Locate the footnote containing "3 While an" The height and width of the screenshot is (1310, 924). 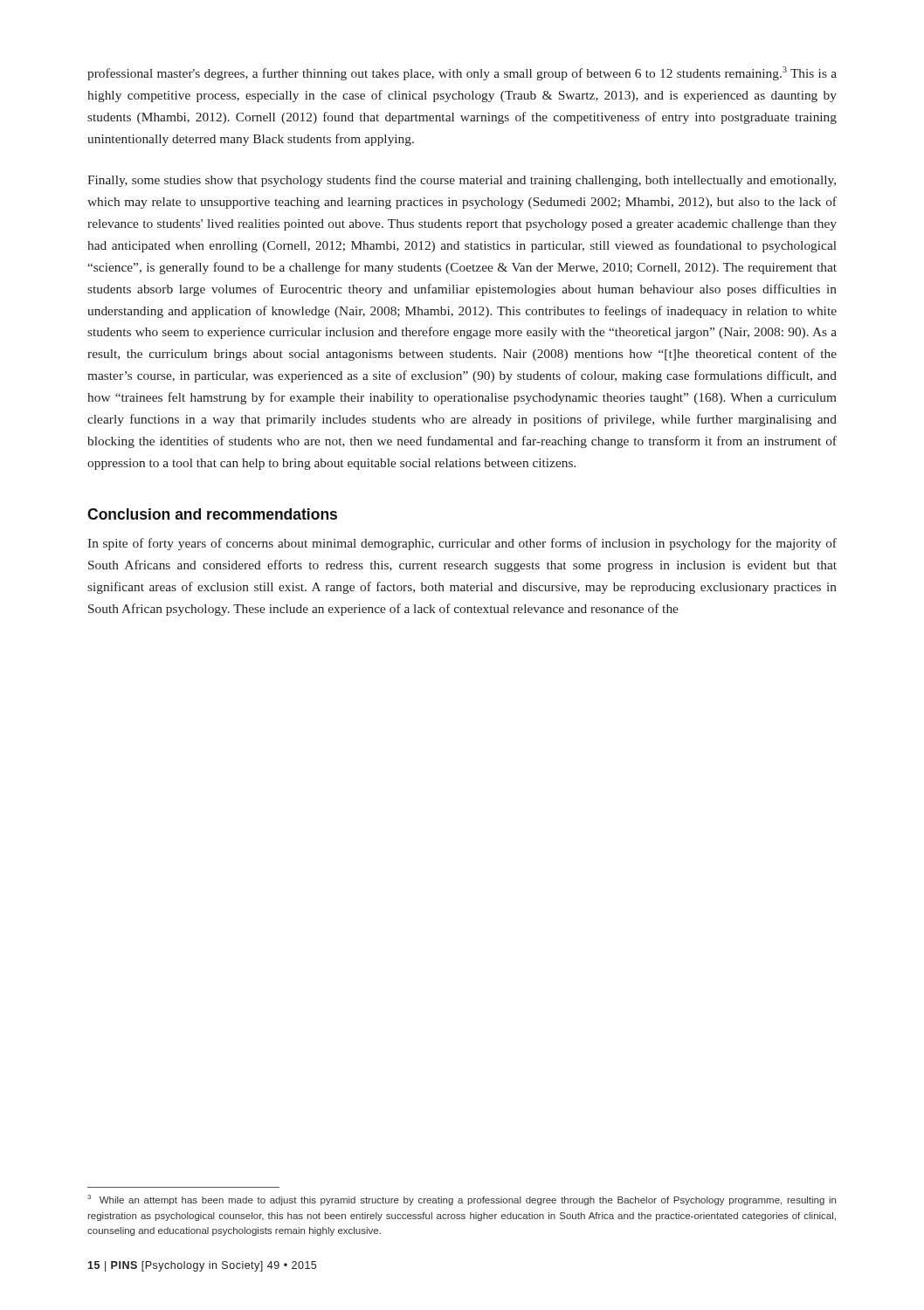coord(462,1214)
